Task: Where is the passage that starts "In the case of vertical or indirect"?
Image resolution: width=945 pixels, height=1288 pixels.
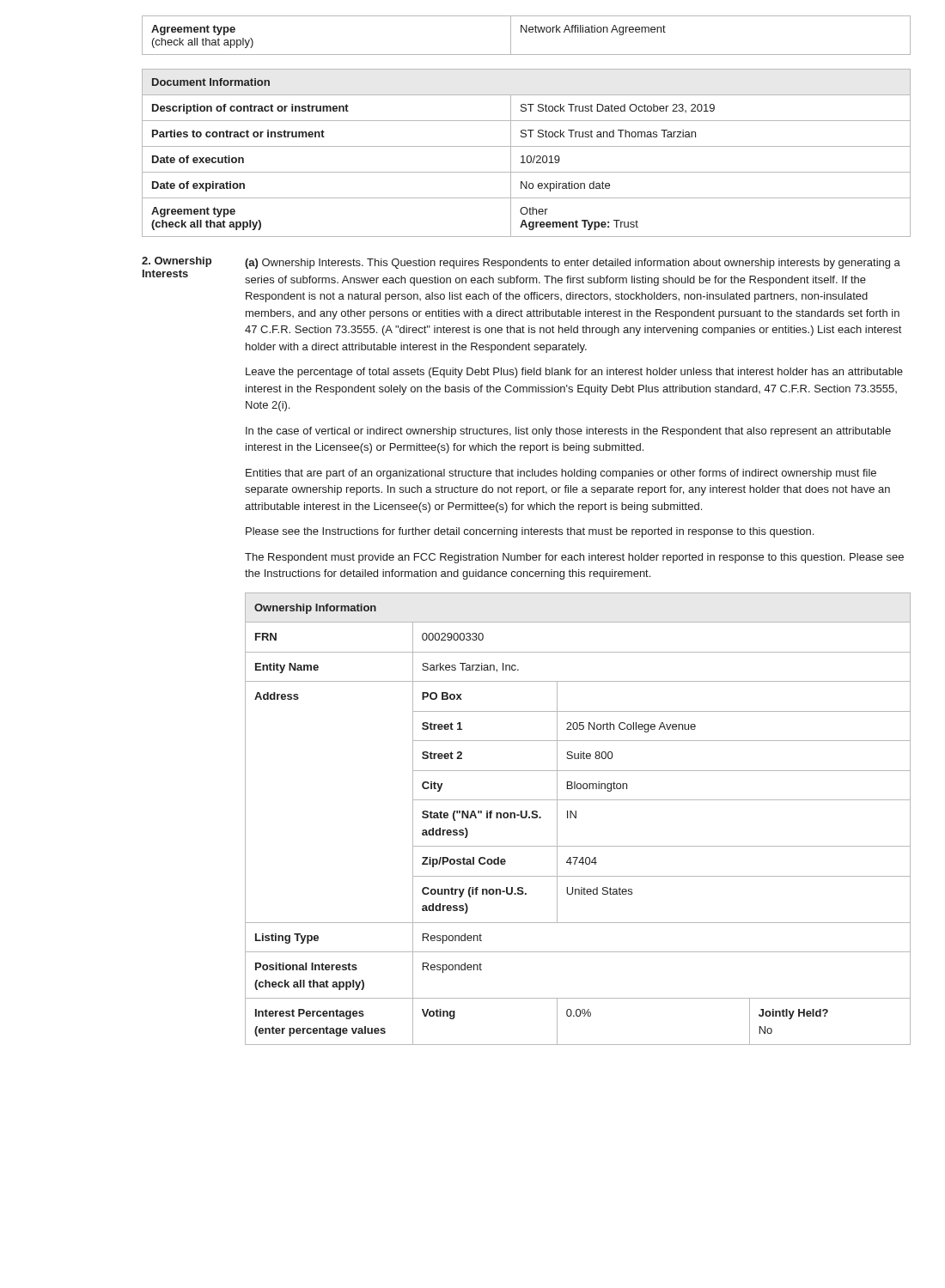Action: (x=578, y=439)
